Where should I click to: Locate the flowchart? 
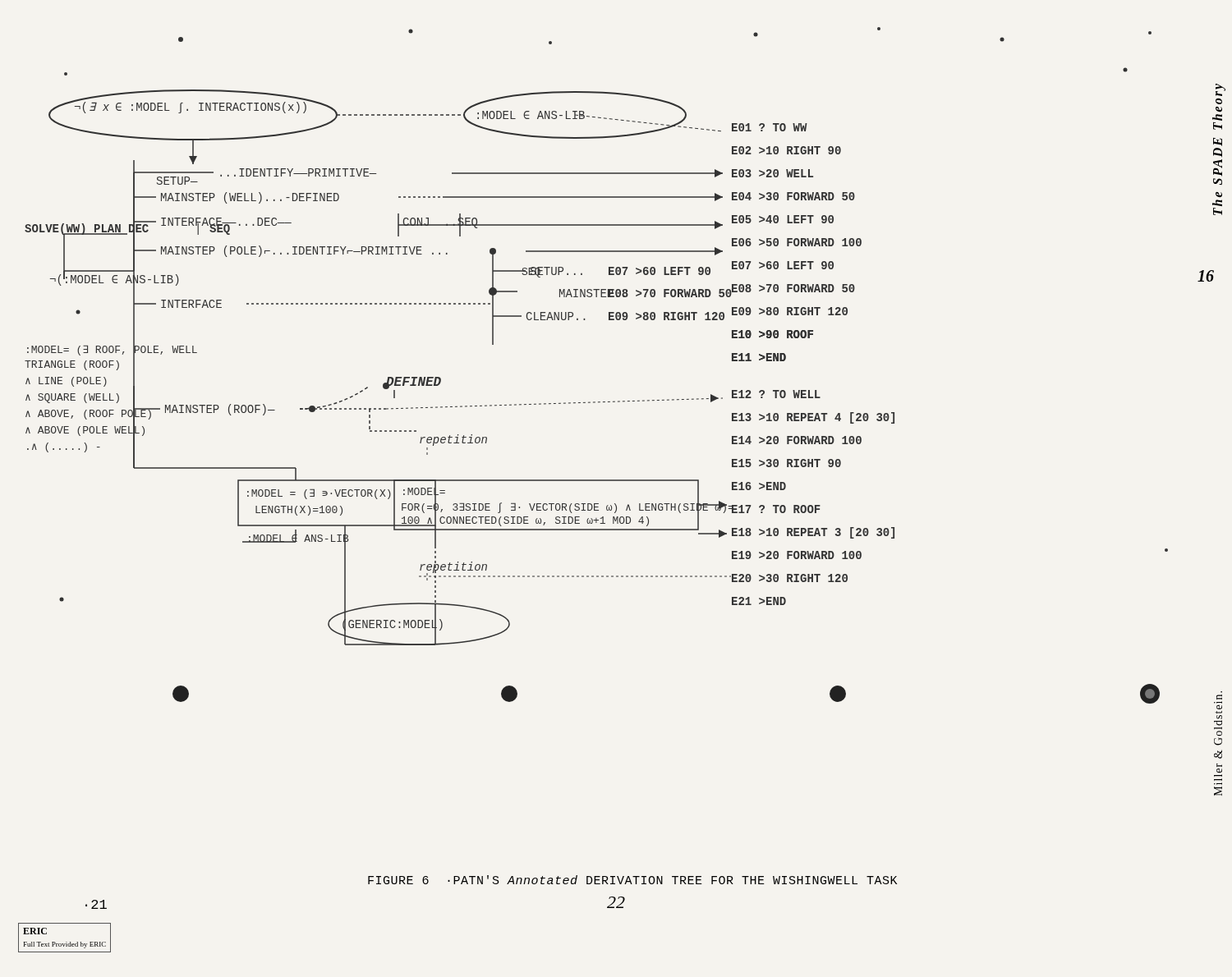(x=608, y=427)
